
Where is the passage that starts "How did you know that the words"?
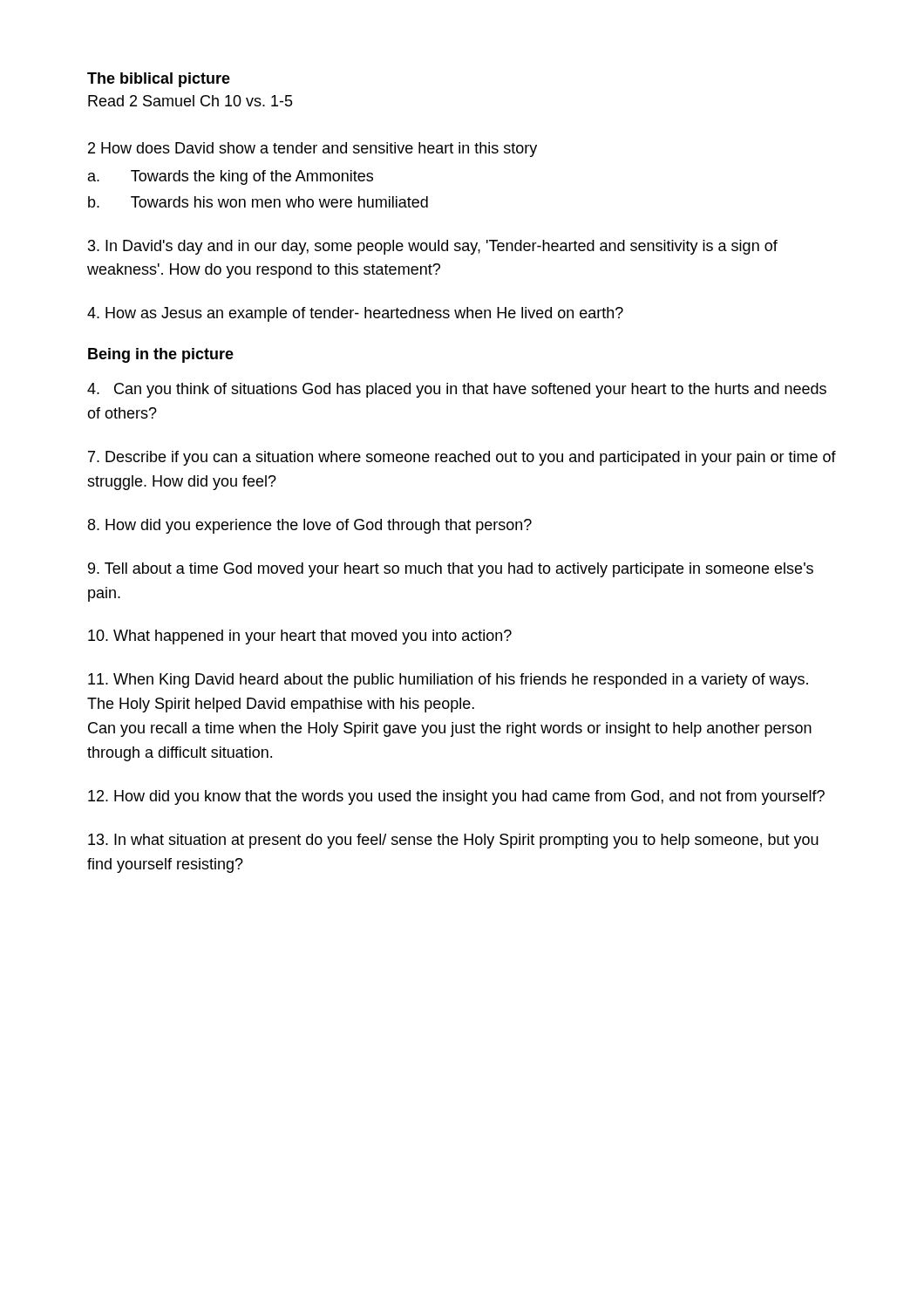[x=456, y=796]
